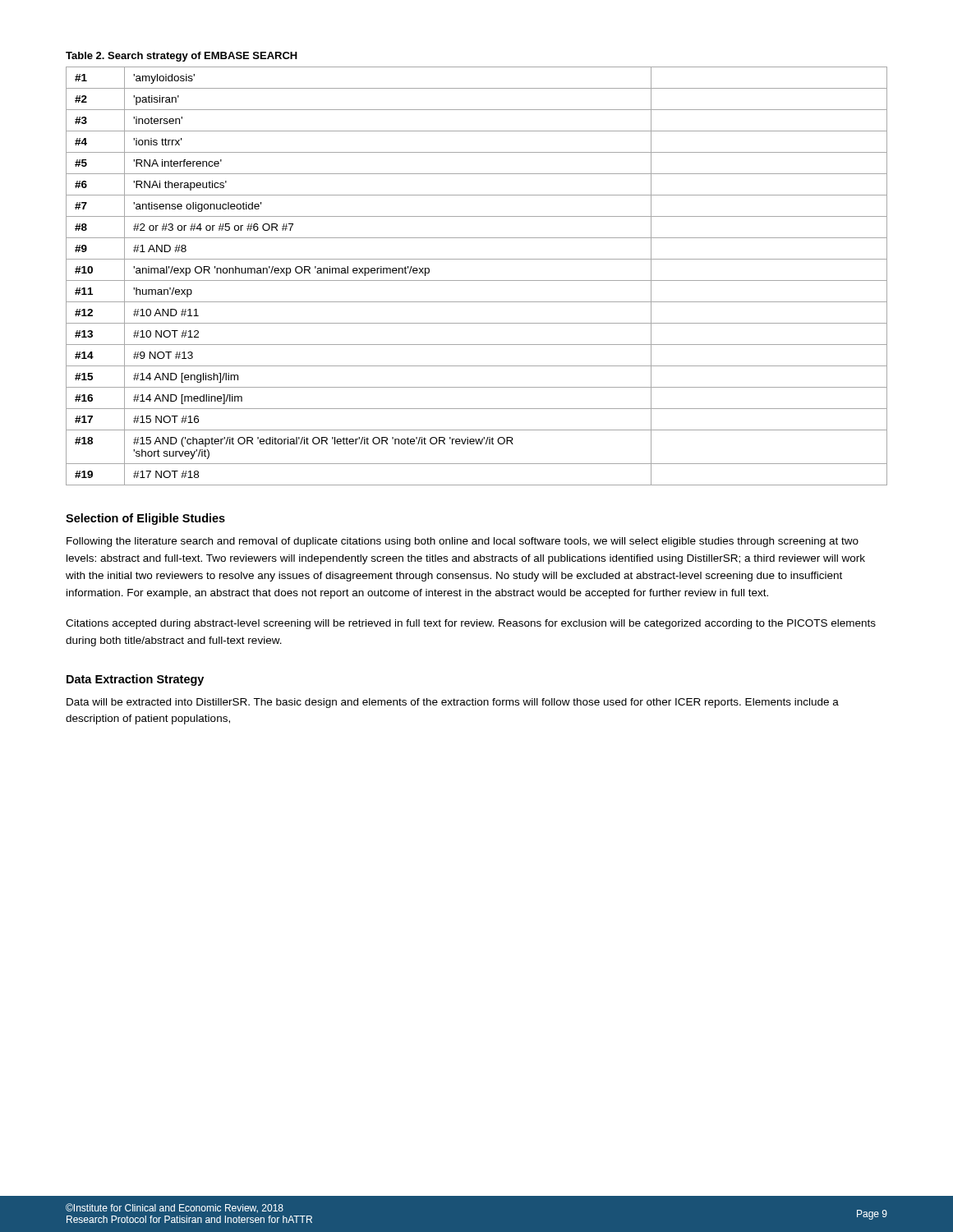Point to the block beginning "Citations accepted during abstract-level screening will be retrieved"

[x=471, y=631]
